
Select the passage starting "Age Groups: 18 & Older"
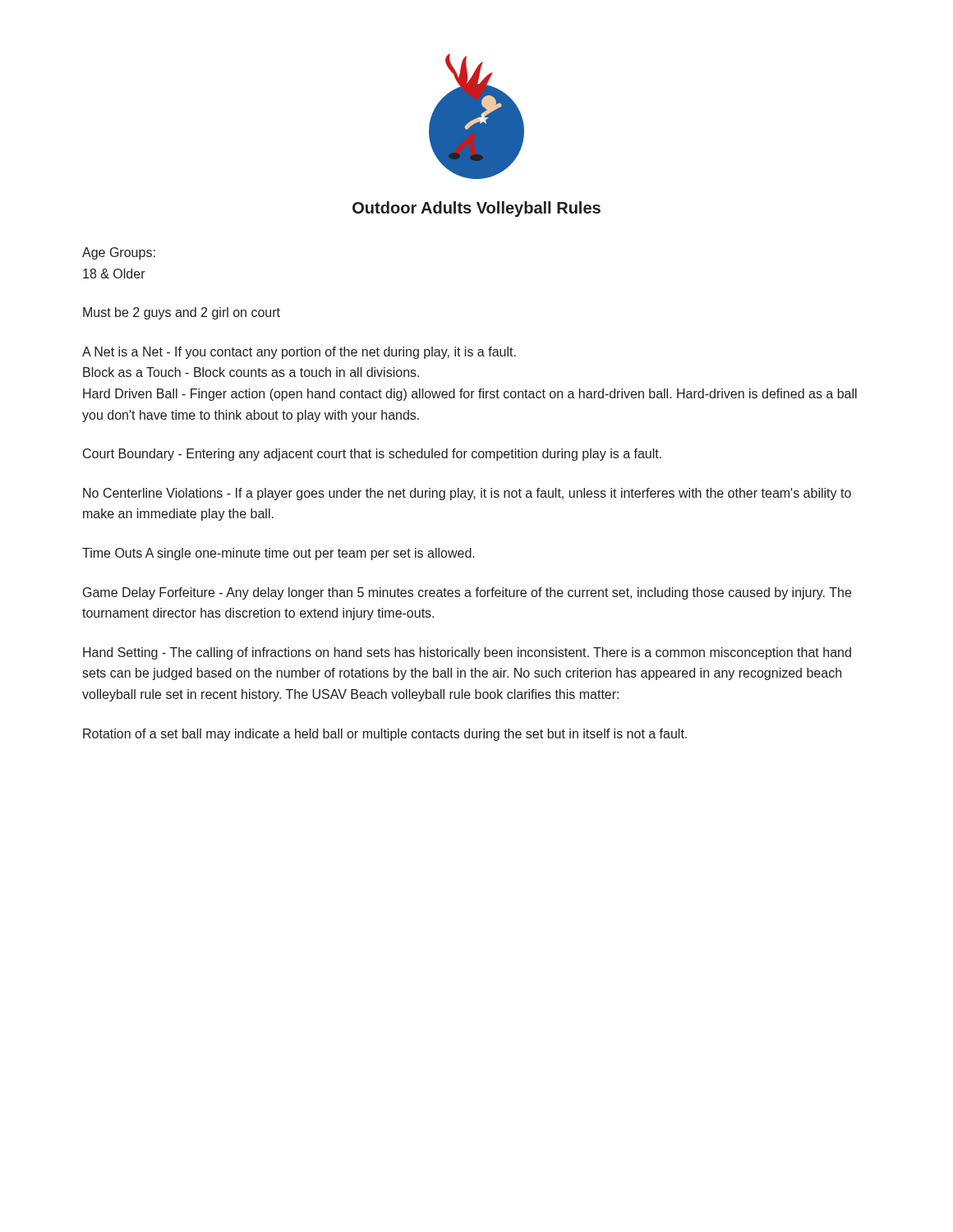119,263
